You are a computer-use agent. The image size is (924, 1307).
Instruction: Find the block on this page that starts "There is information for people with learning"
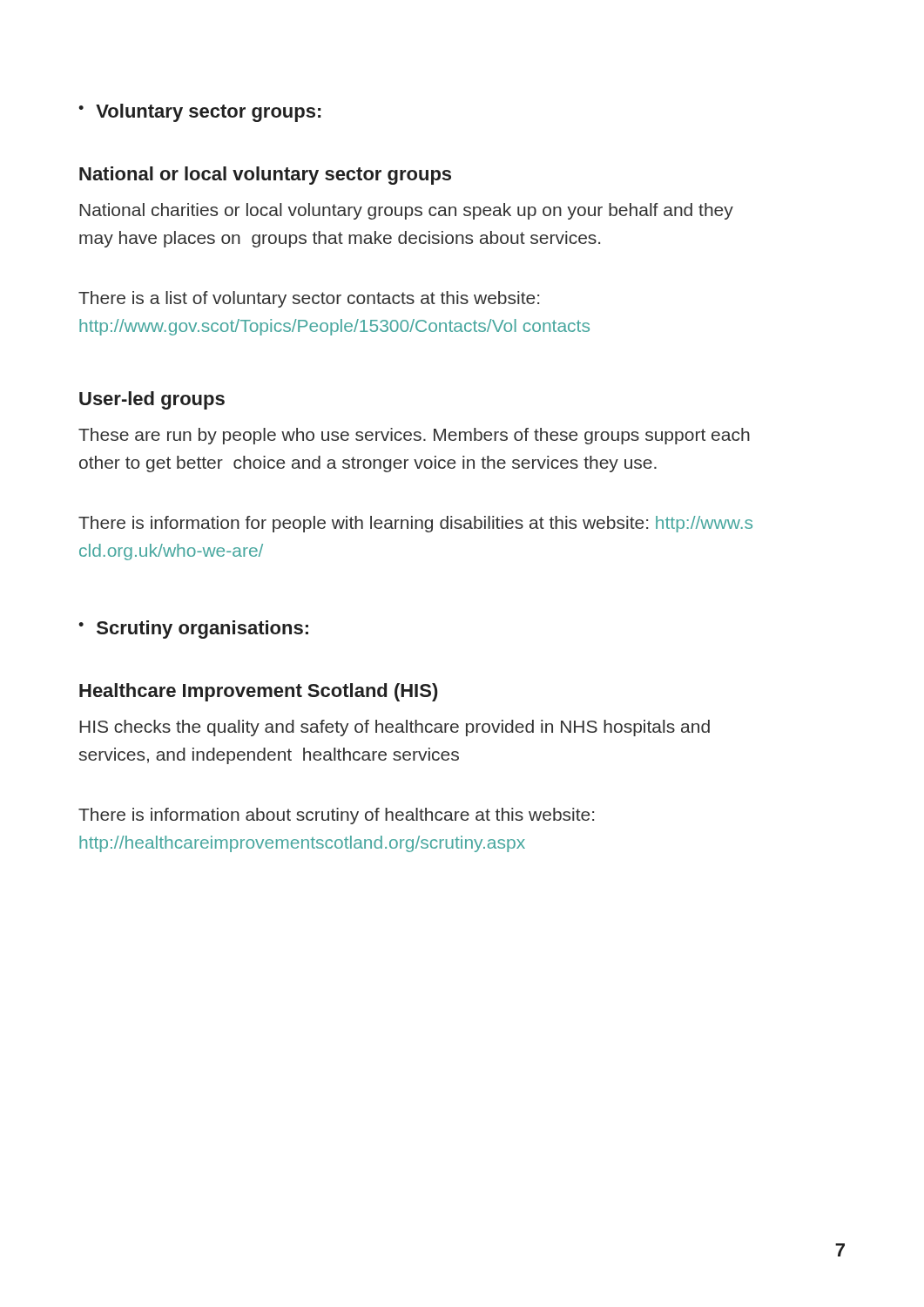[x=416, y=536]
